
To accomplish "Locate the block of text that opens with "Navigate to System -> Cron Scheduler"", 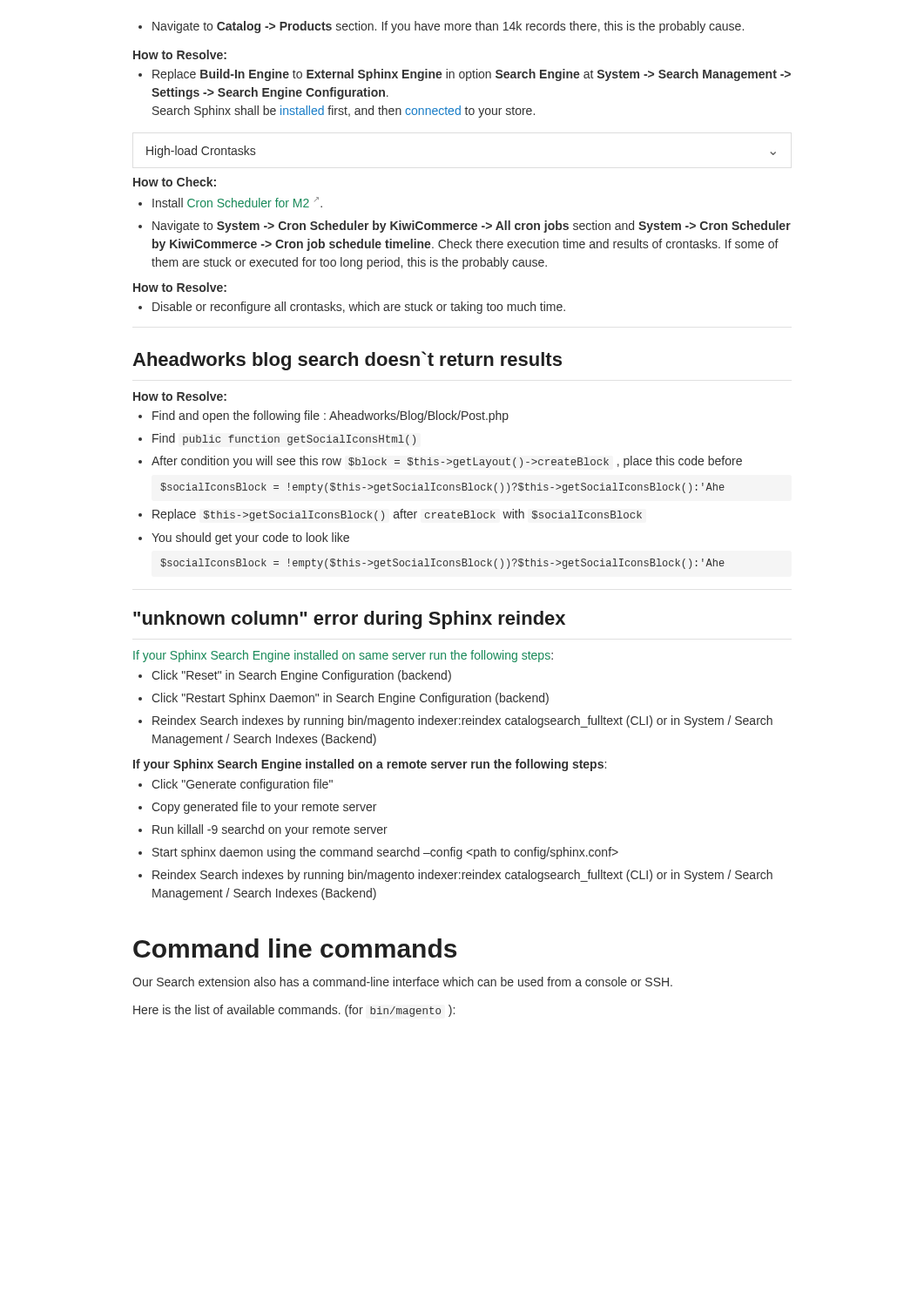I will tap(462, 244).
